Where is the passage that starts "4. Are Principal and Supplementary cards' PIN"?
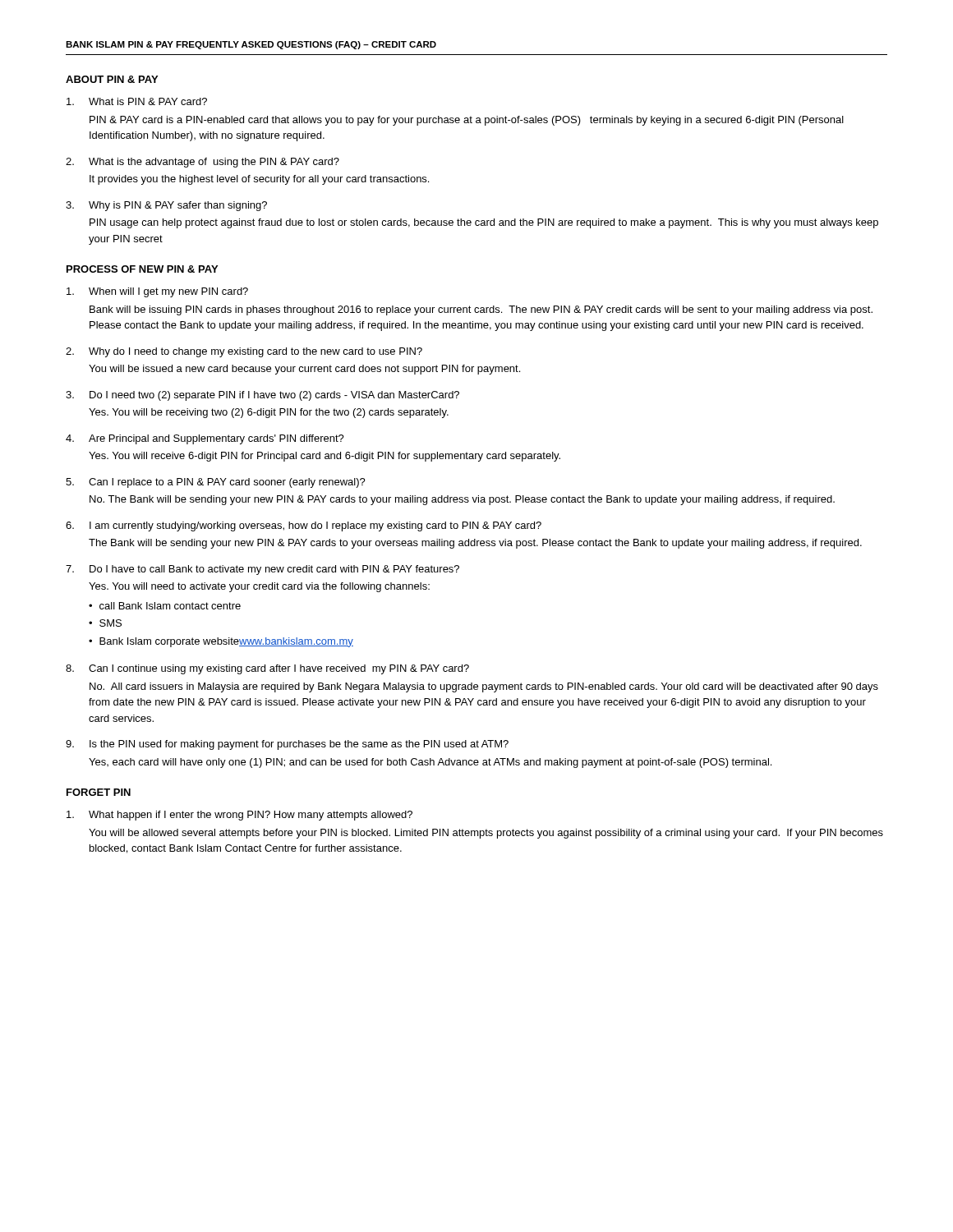Image resolution: width=953 pixels, height=1232 pixels. [x=476, y=447]
